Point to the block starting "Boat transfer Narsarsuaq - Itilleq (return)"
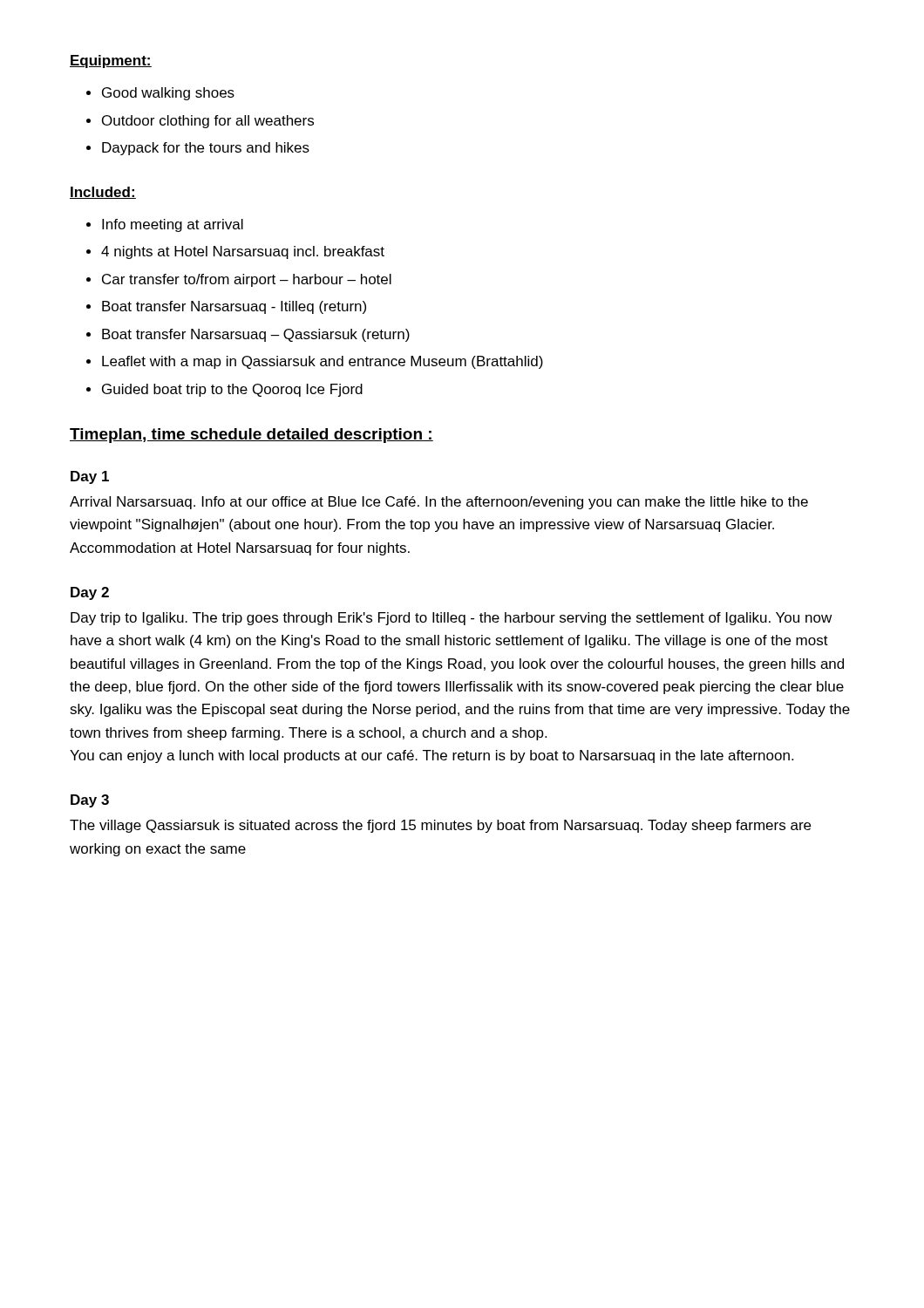Image resolution: width=924 pixels, height=1308 pixels. pyautogui.click(x=234, y=307)
